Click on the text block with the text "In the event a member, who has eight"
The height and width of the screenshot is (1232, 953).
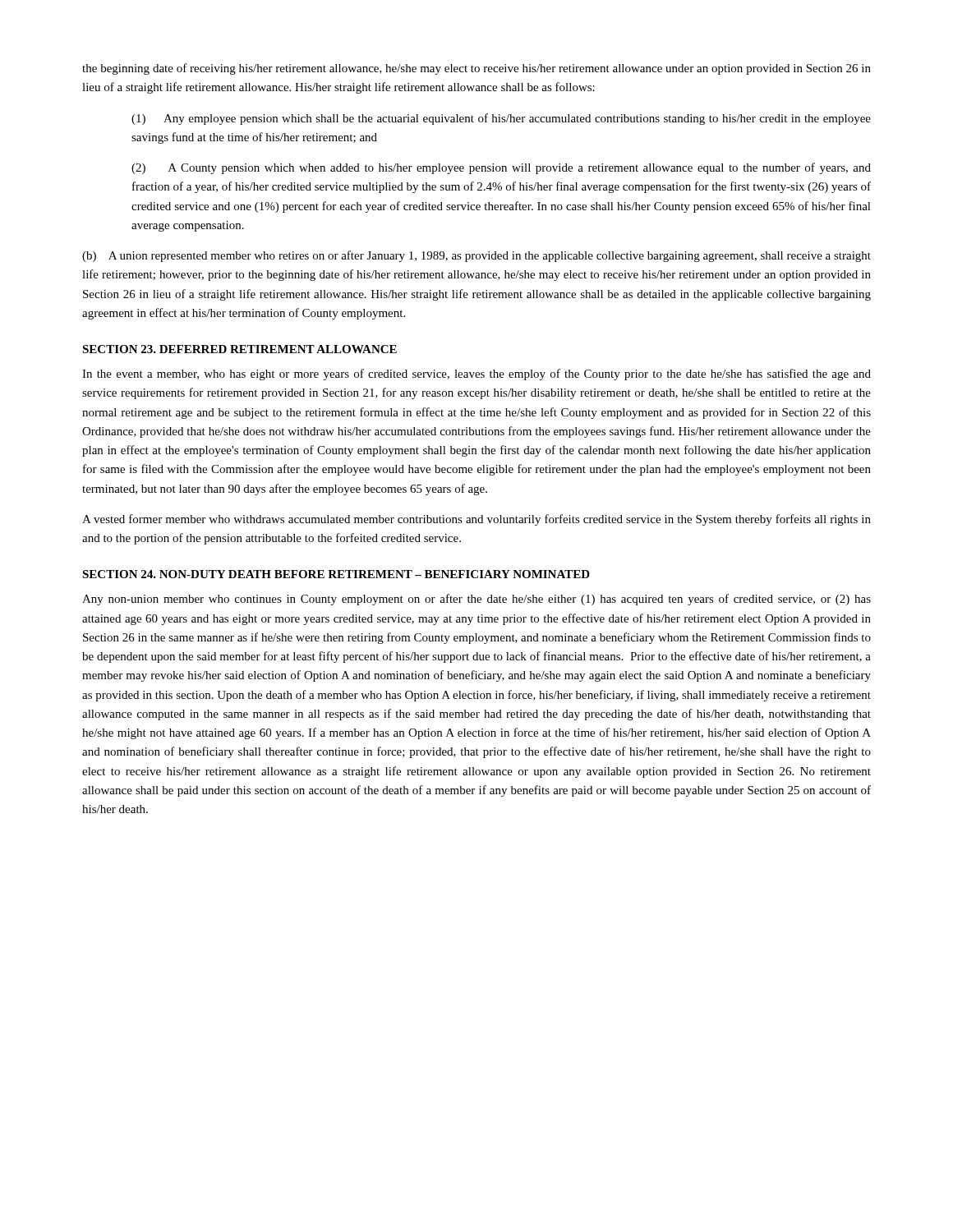click(x=476, y=431)
